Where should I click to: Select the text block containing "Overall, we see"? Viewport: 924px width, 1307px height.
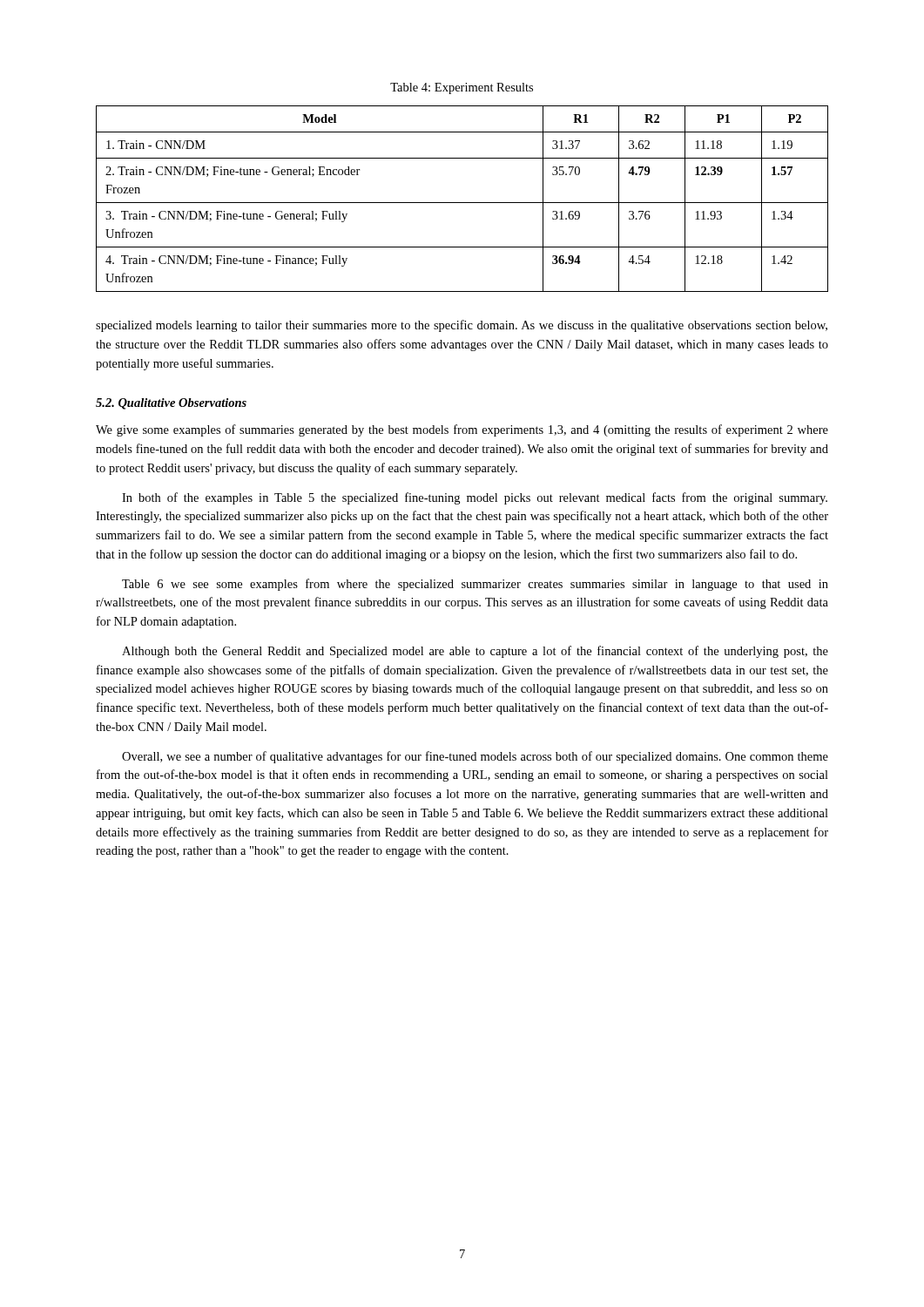click(462, 803)
